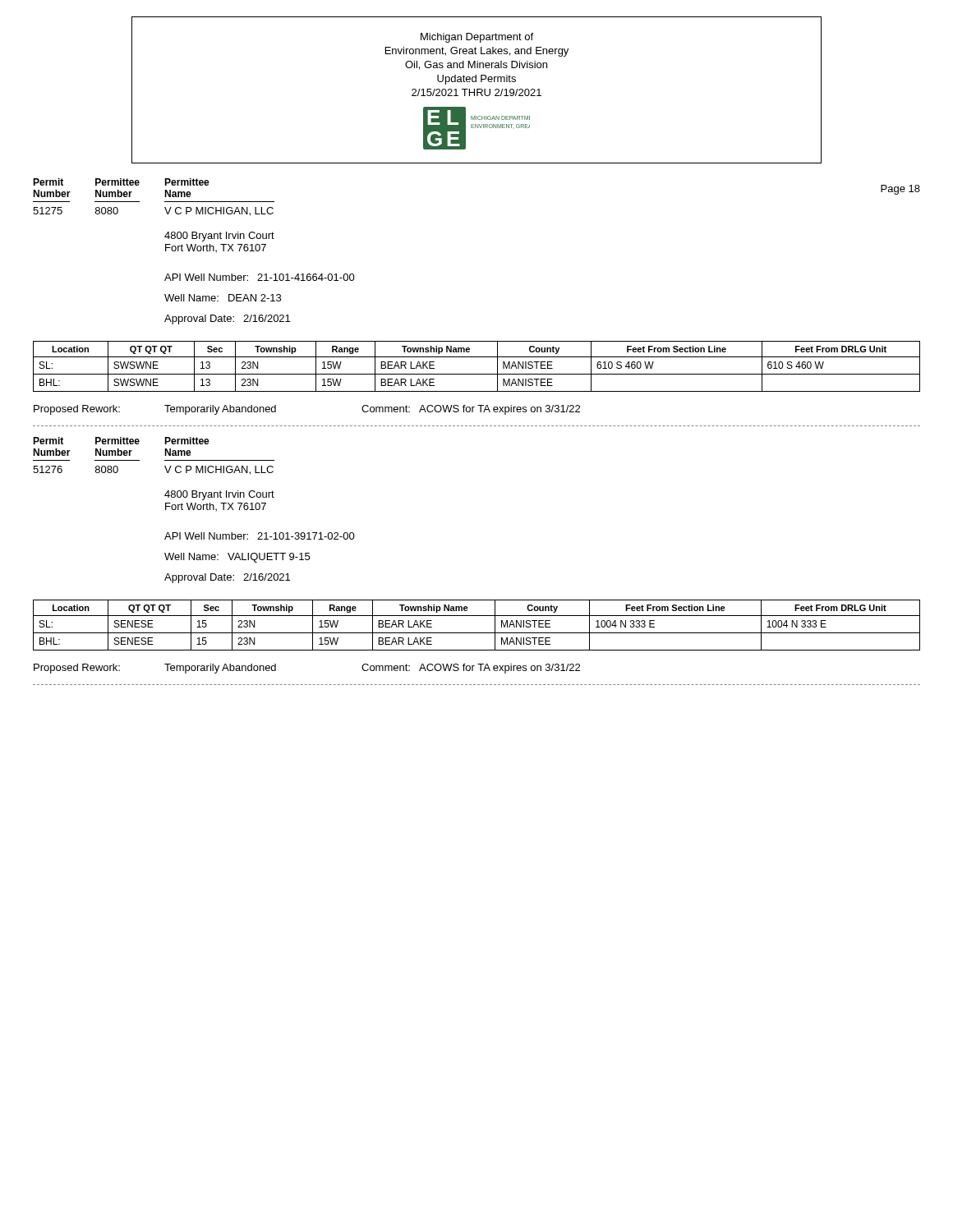Image resolution: width=953 pixels, height=1232 pixels.
Task: Point to "Well Name:DEAN 2-13"
Action: click(223, 298)
